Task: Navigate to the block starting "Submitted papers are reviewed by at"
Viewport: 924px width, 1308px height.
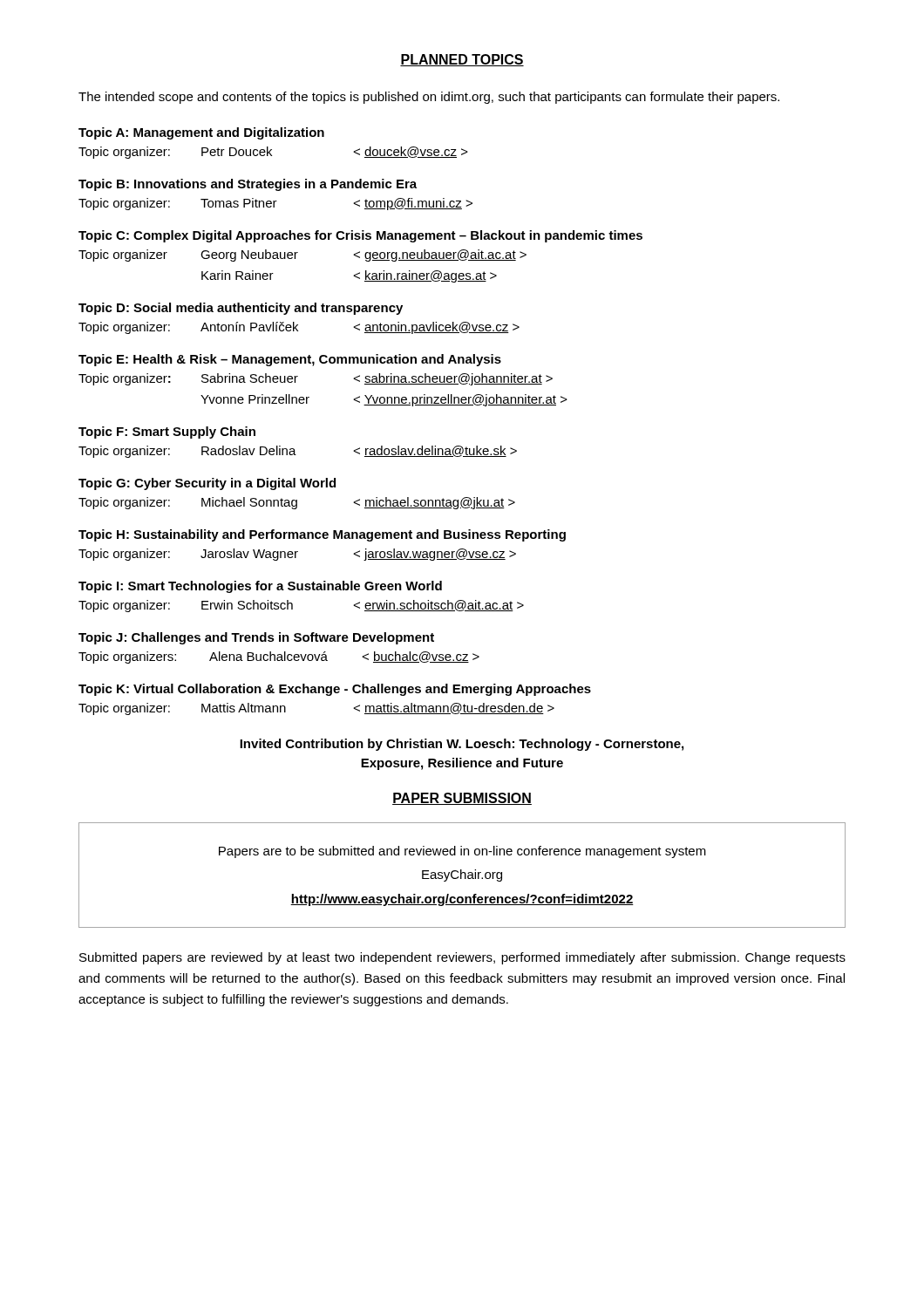Action: coord(462,978)
